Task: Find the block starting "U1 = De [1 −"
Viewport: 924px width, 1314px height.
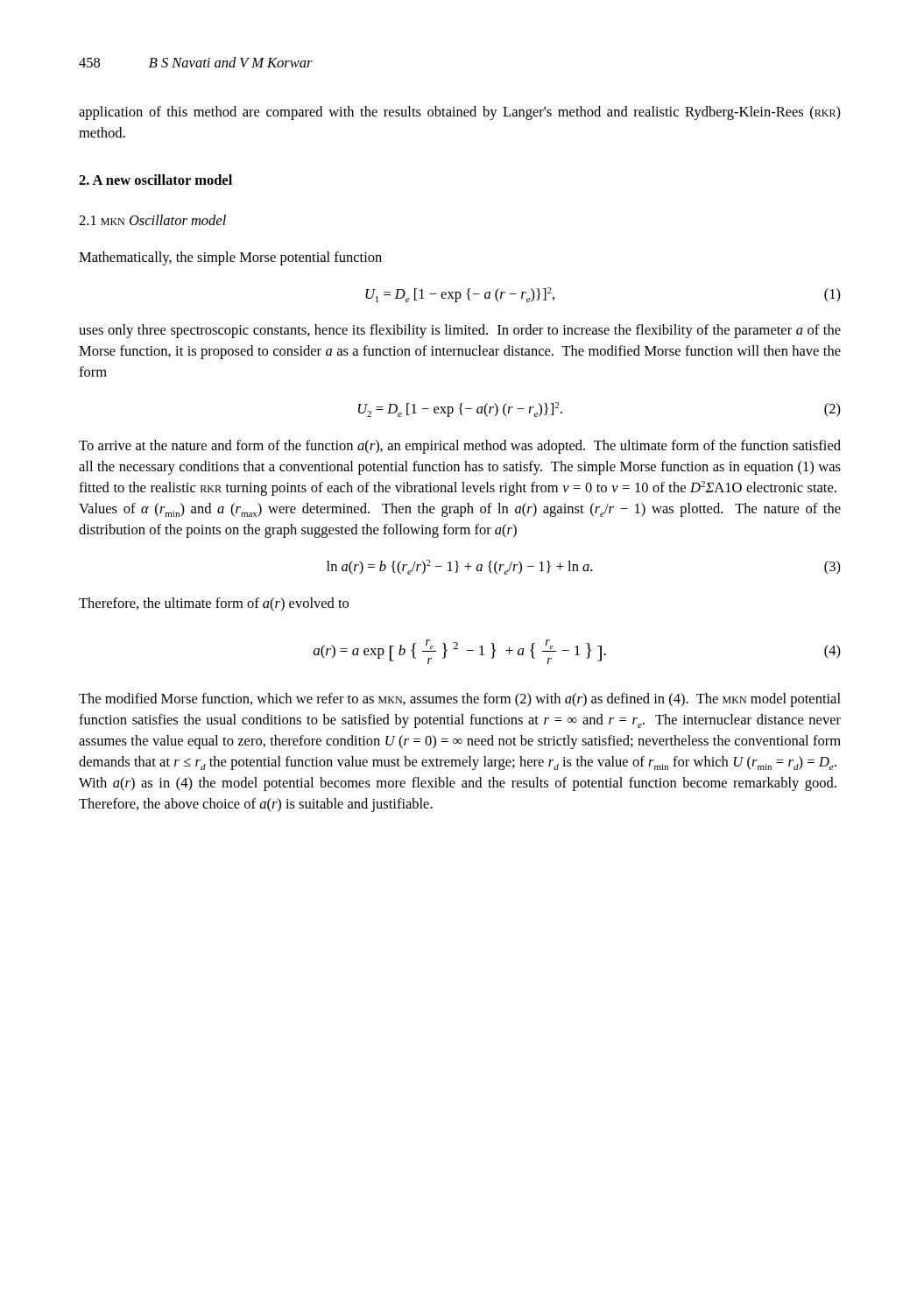Action: pyautogui.click(x=456, y=295)
